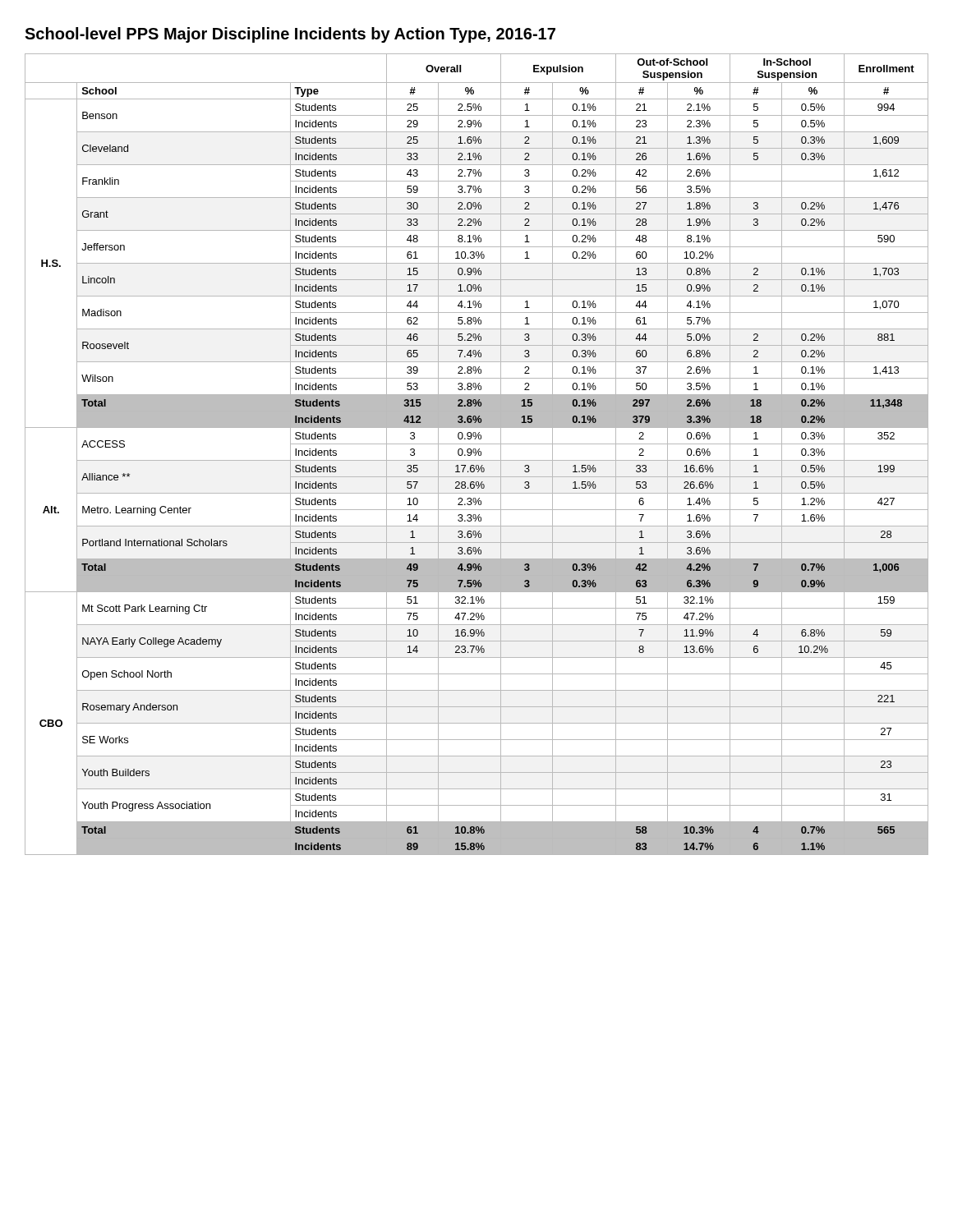Select the table that reads "Youth Progress Association"
The width and height of the screenshot is (953, 1232).
[476, 454]
